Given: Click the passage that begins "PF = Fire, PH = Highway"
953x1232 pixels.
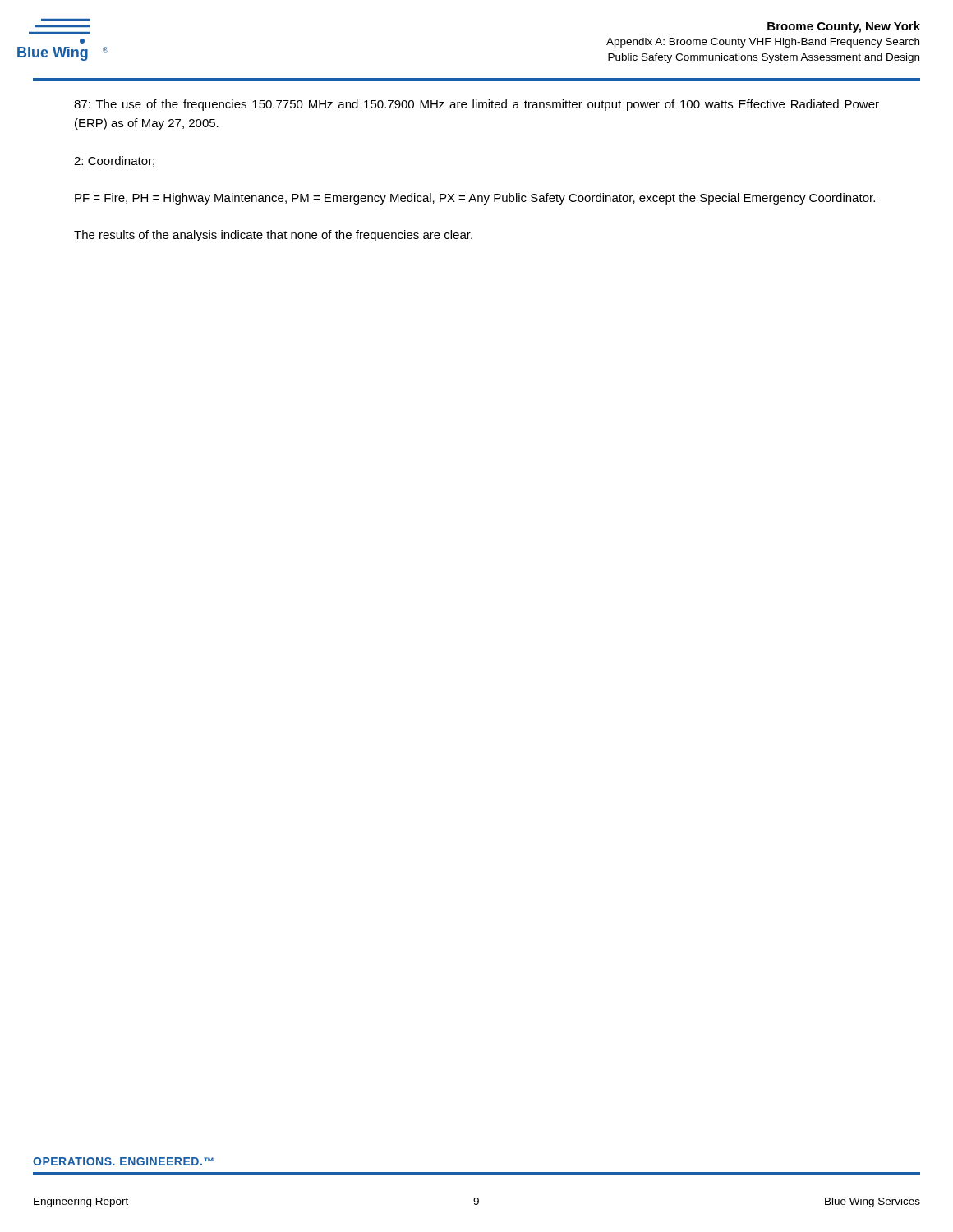Looking at the screenshot, I should tap(475, 197).
